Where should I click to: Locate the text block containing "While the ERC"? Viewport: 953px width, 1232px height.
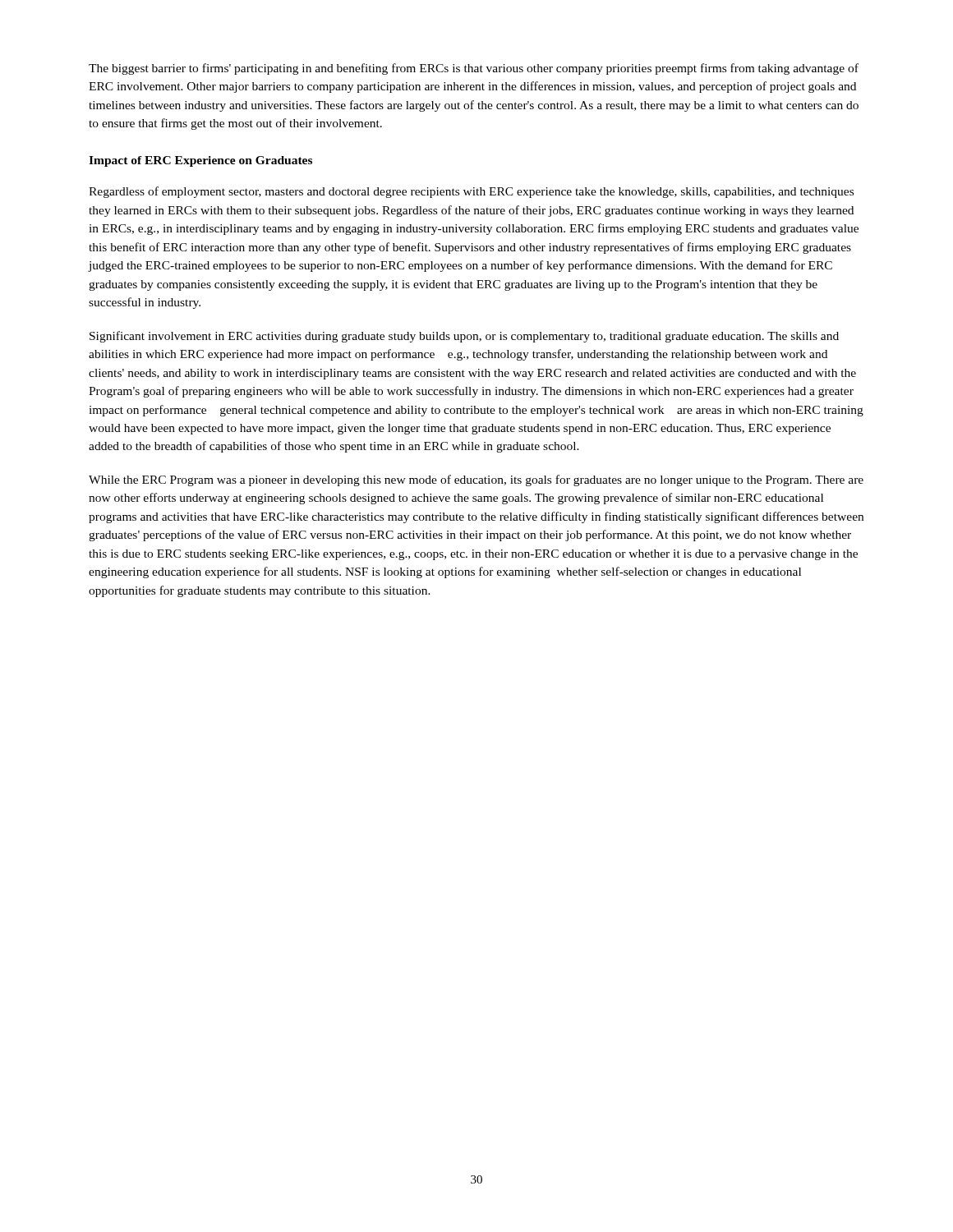(x=476, y=535)
